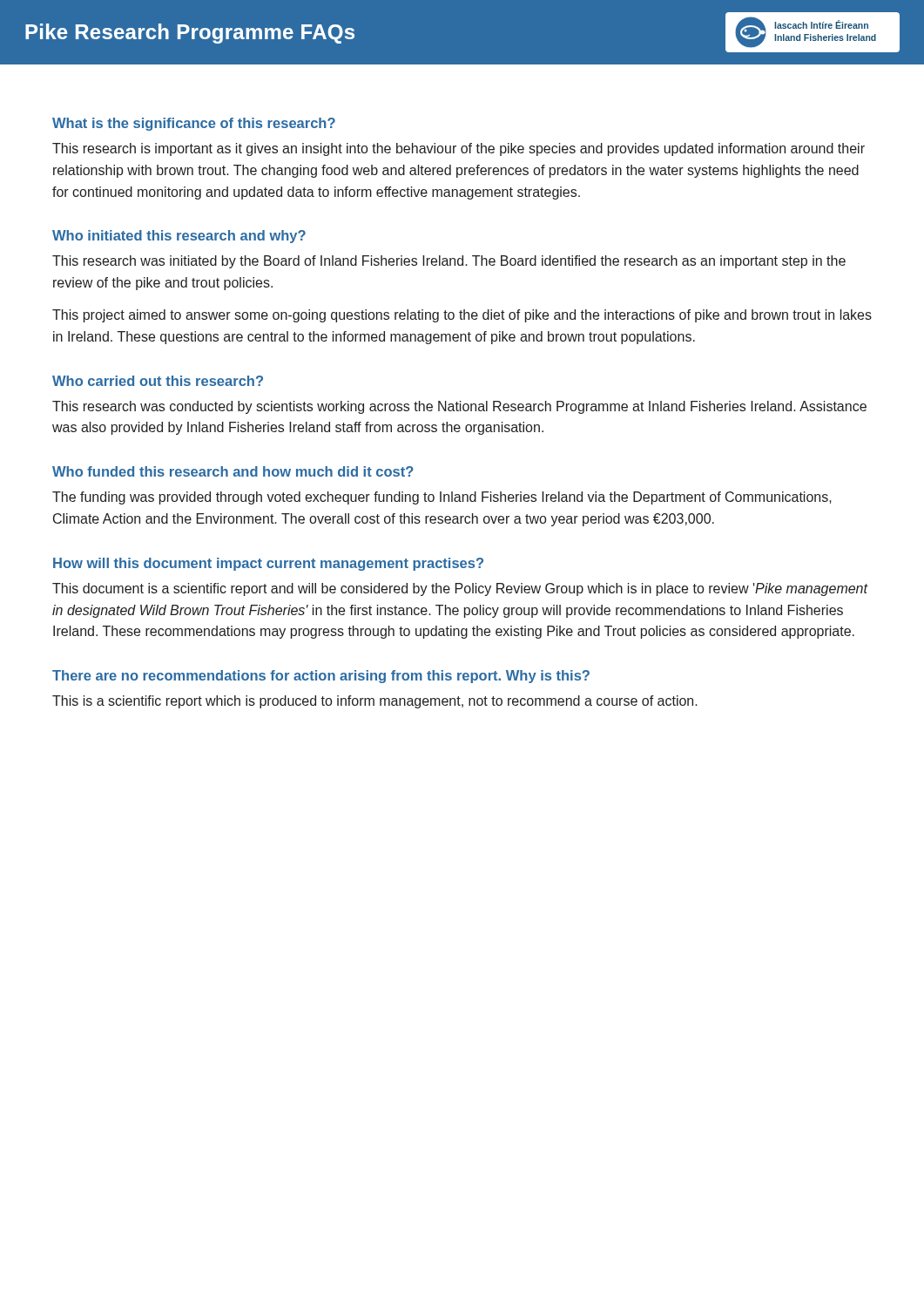
Task: Find the section header on this page that starts "What is the"
Action: point(194,123)
